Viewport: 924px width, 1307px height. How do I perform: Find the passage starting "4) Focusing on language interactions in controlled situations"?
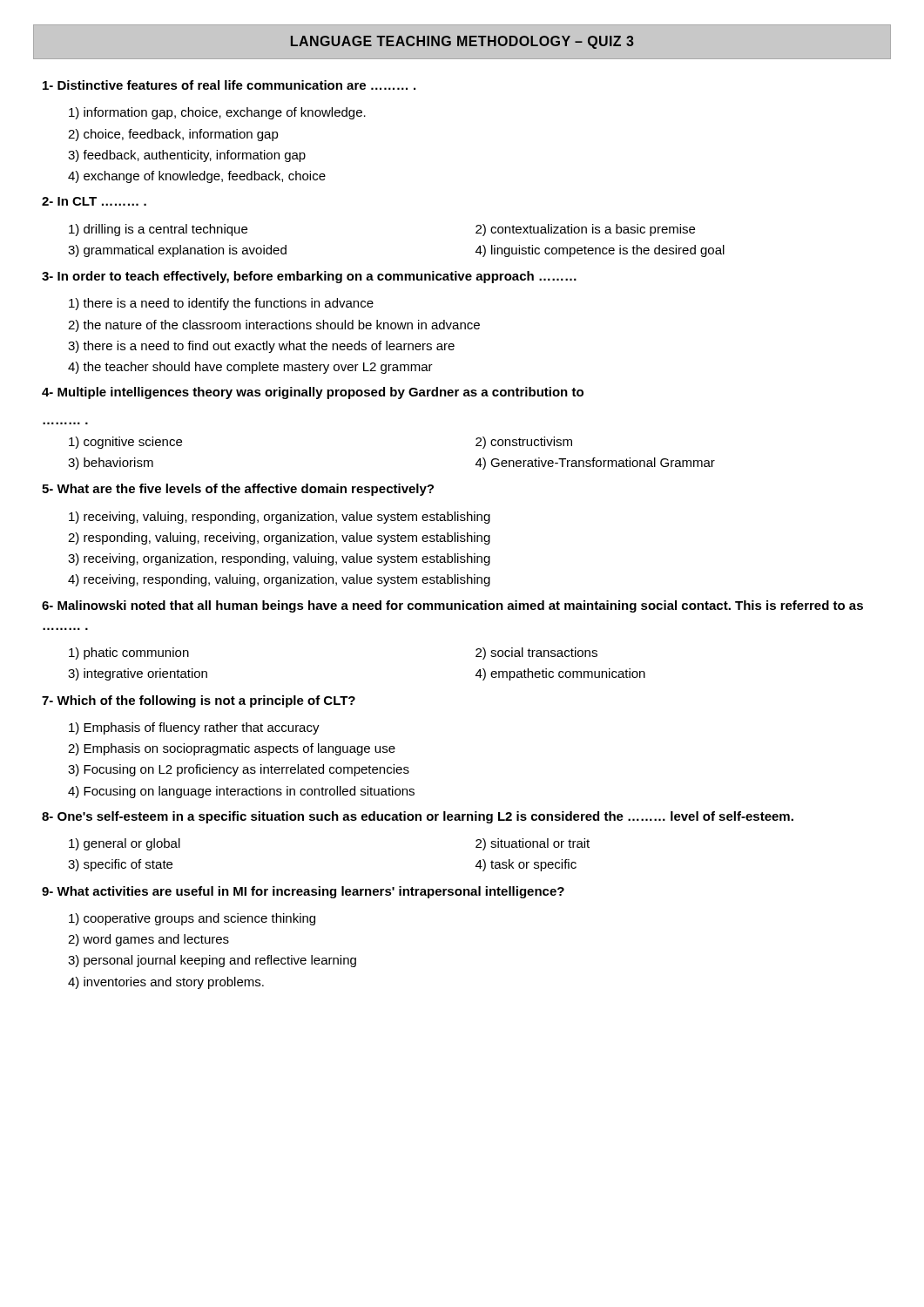point(241,790)
